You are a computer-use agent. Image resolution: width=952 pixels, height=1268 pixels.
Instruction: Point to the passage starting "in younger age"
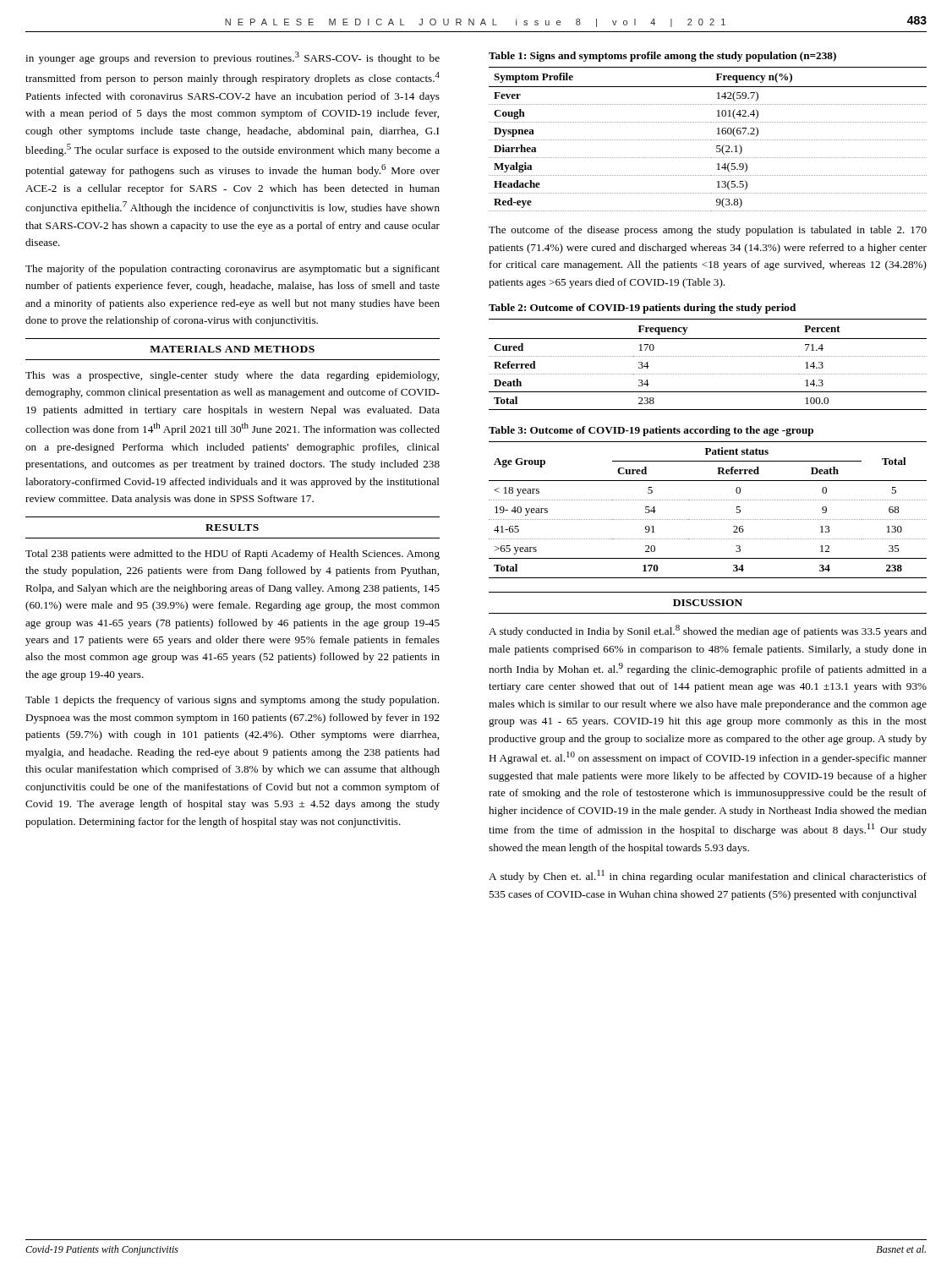232,149
